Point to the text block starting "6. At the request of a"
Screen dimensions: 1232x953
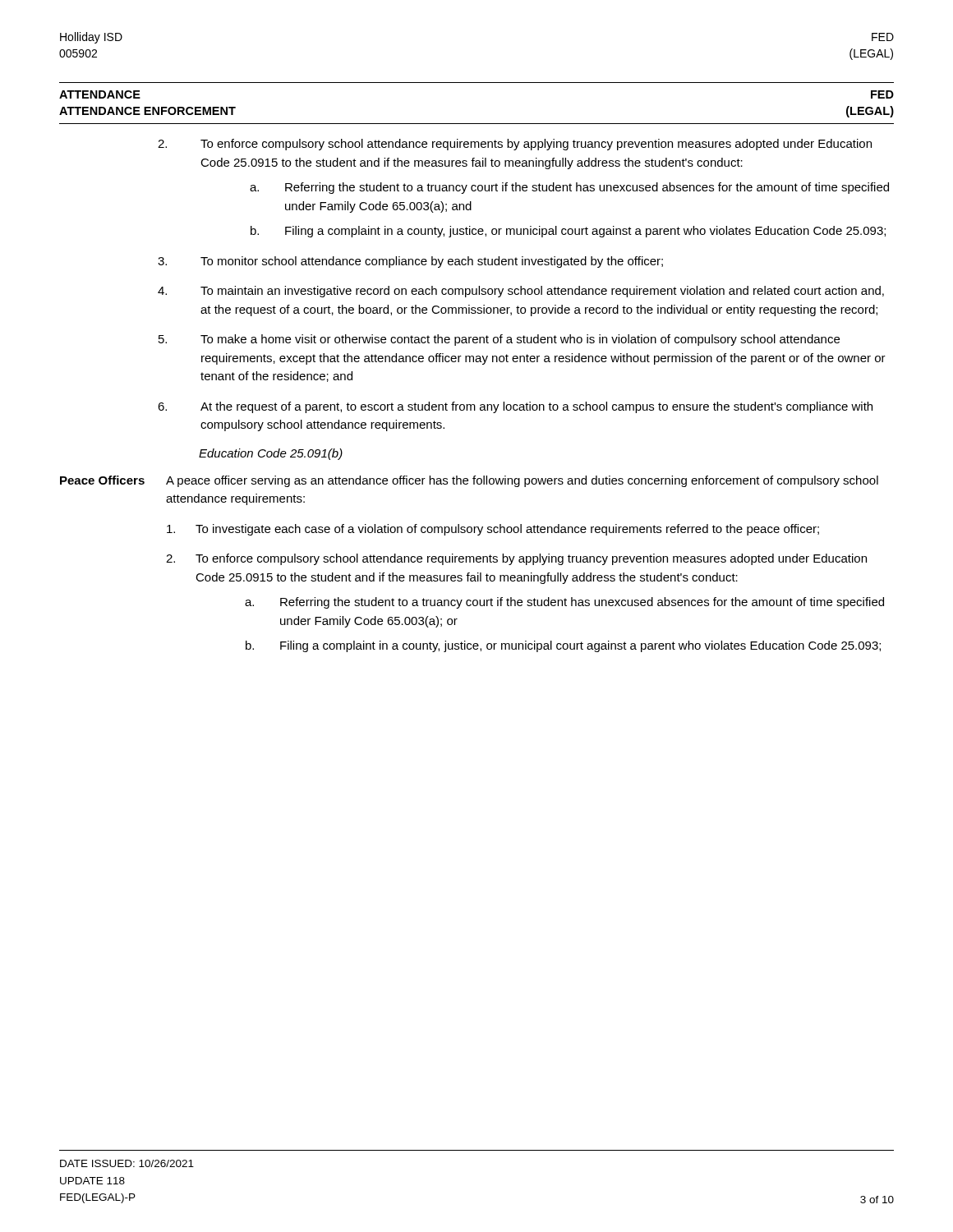476,416
